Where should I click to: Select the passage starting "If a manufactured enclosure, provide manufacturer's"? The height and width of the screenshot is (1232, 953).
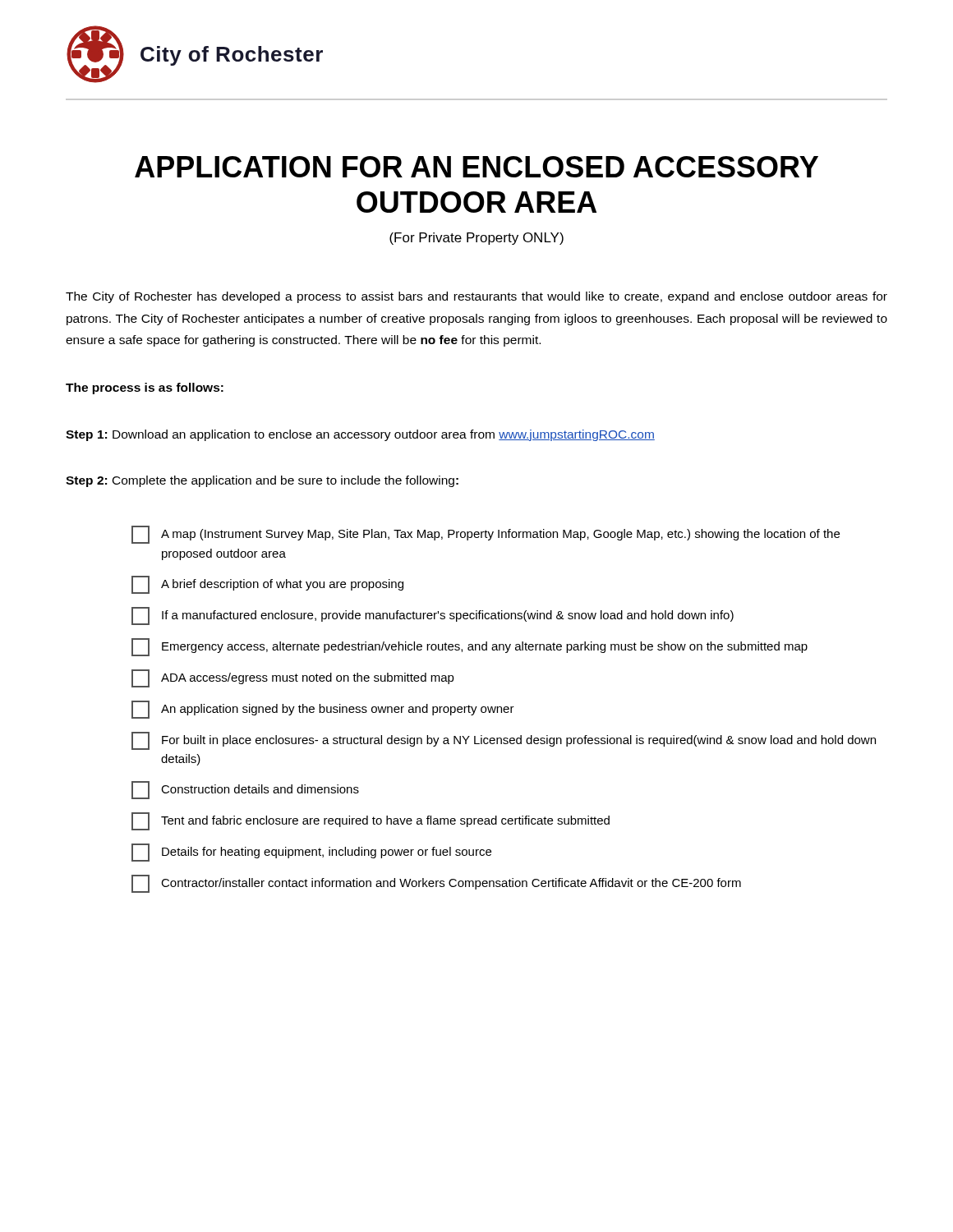[x=509, y=615]
